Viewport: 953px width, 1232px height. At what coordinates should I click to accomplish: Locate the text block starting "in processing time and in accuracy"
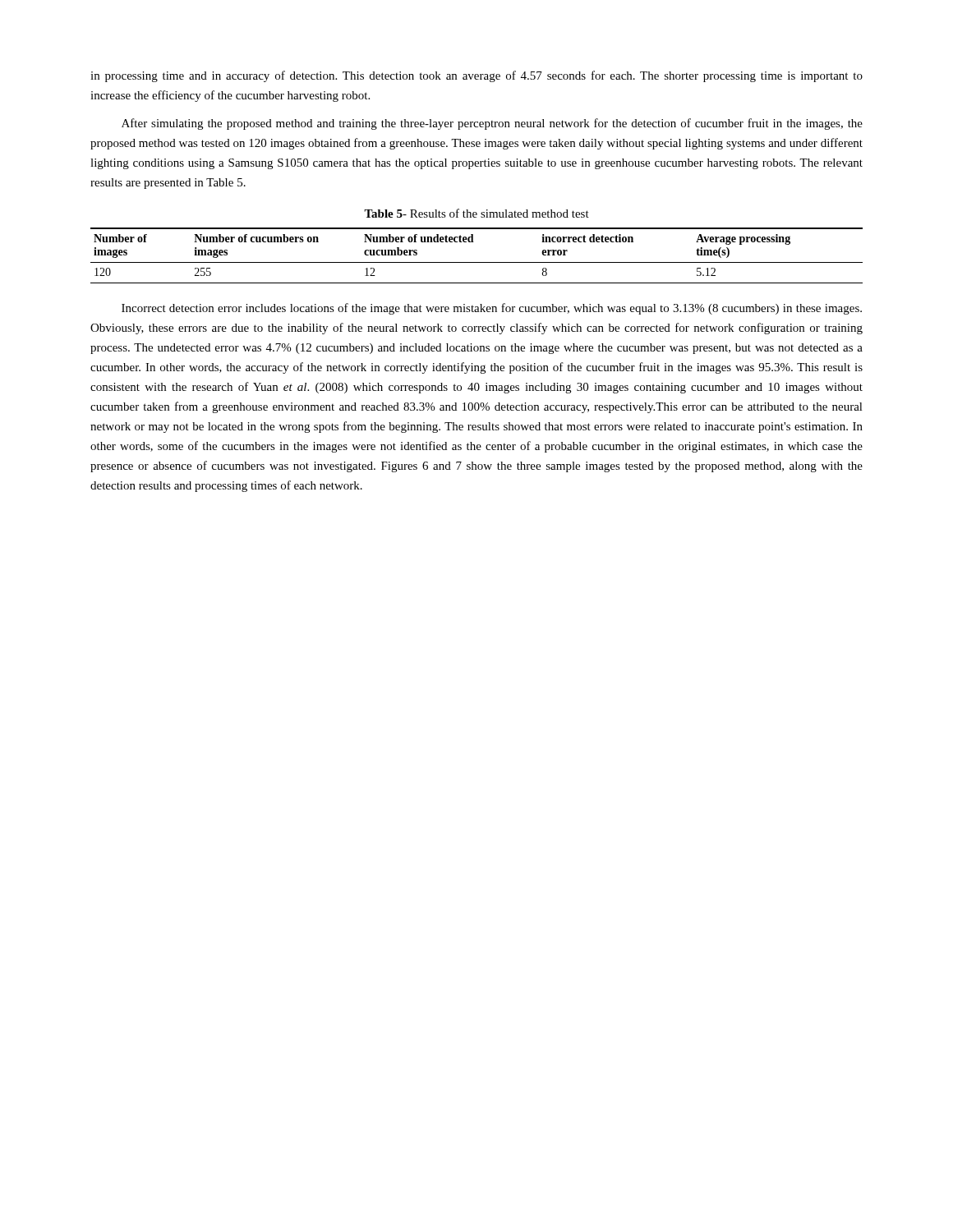click(476, 85)
